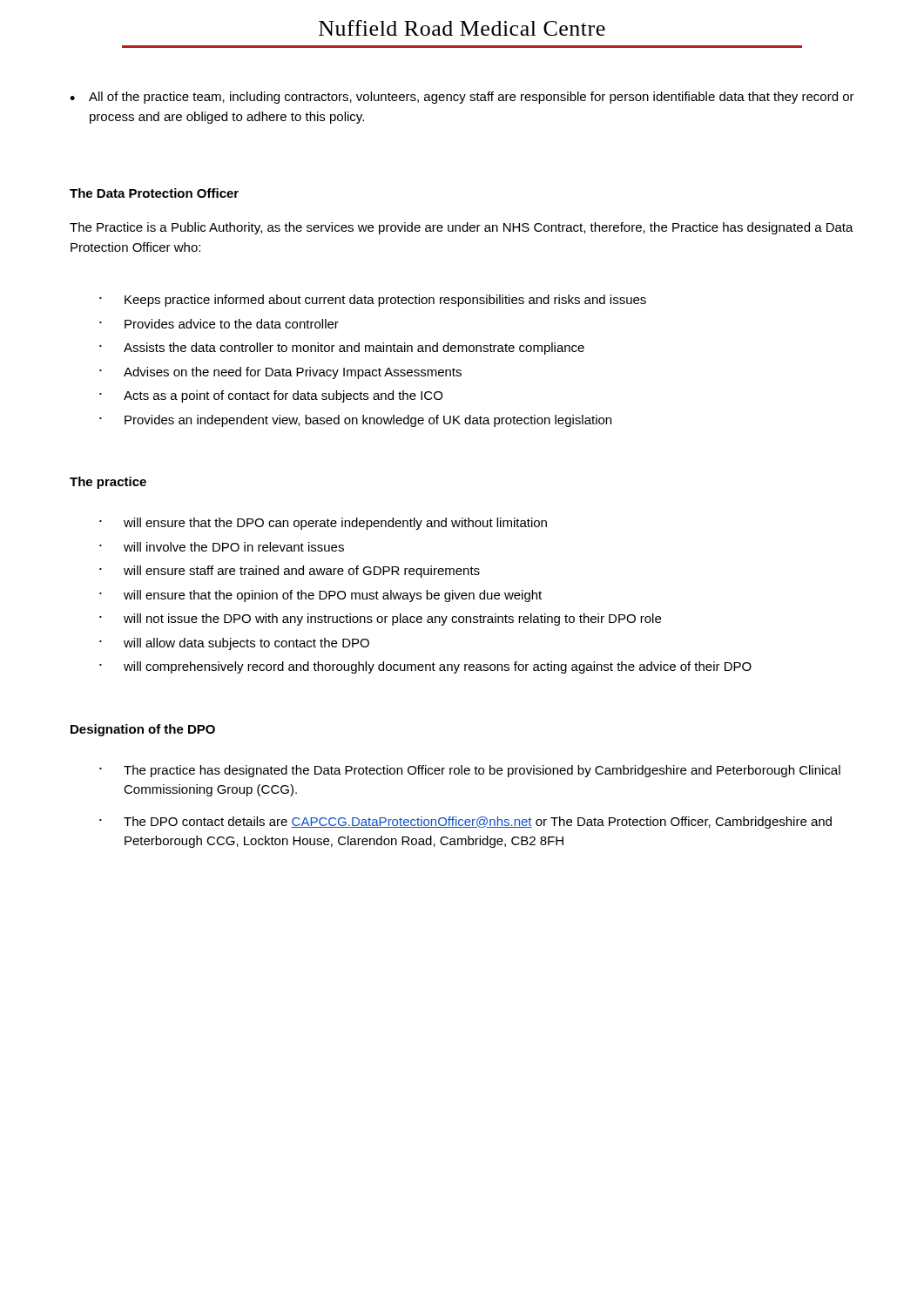The image size is (924, 1307).
Task: Click on the list item containing "• Keeps practice informed about current data protection"
Action: [371, 300]
